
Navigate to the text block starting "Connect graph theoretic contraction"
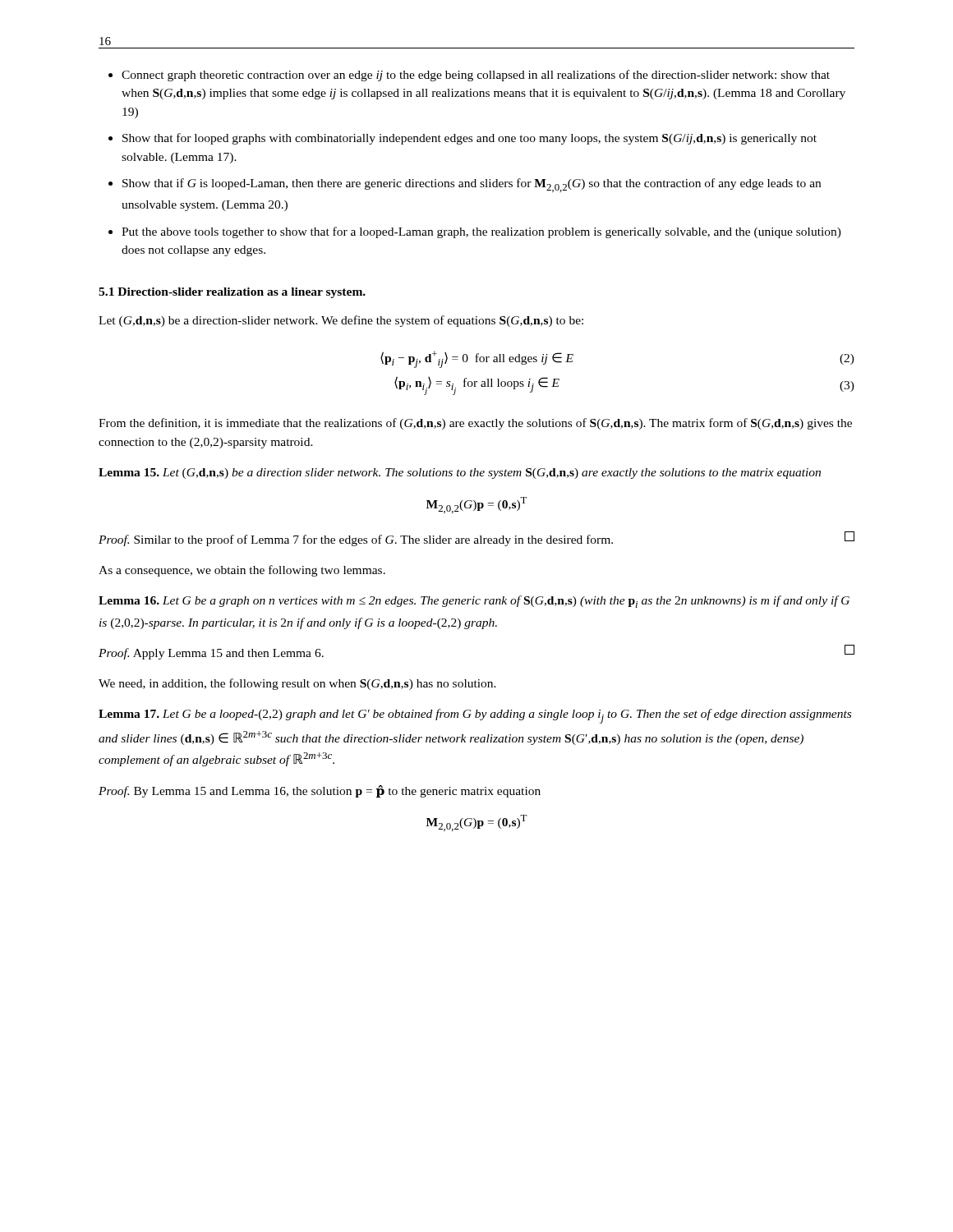pyautogui.click(x=484, y=93)
